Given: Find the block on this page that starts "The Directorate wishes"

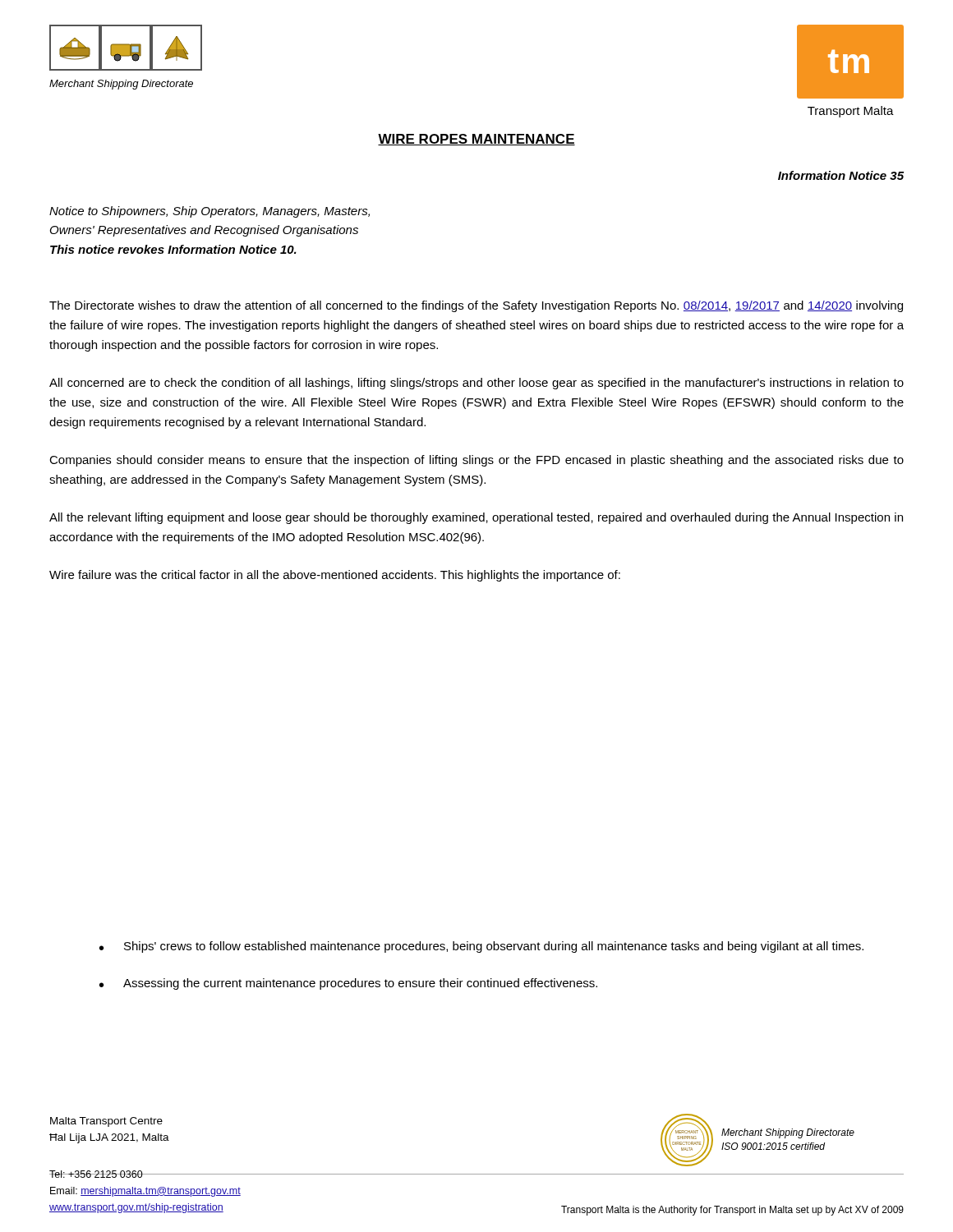Looking at the screenshot, I should (x=476, y=325).
